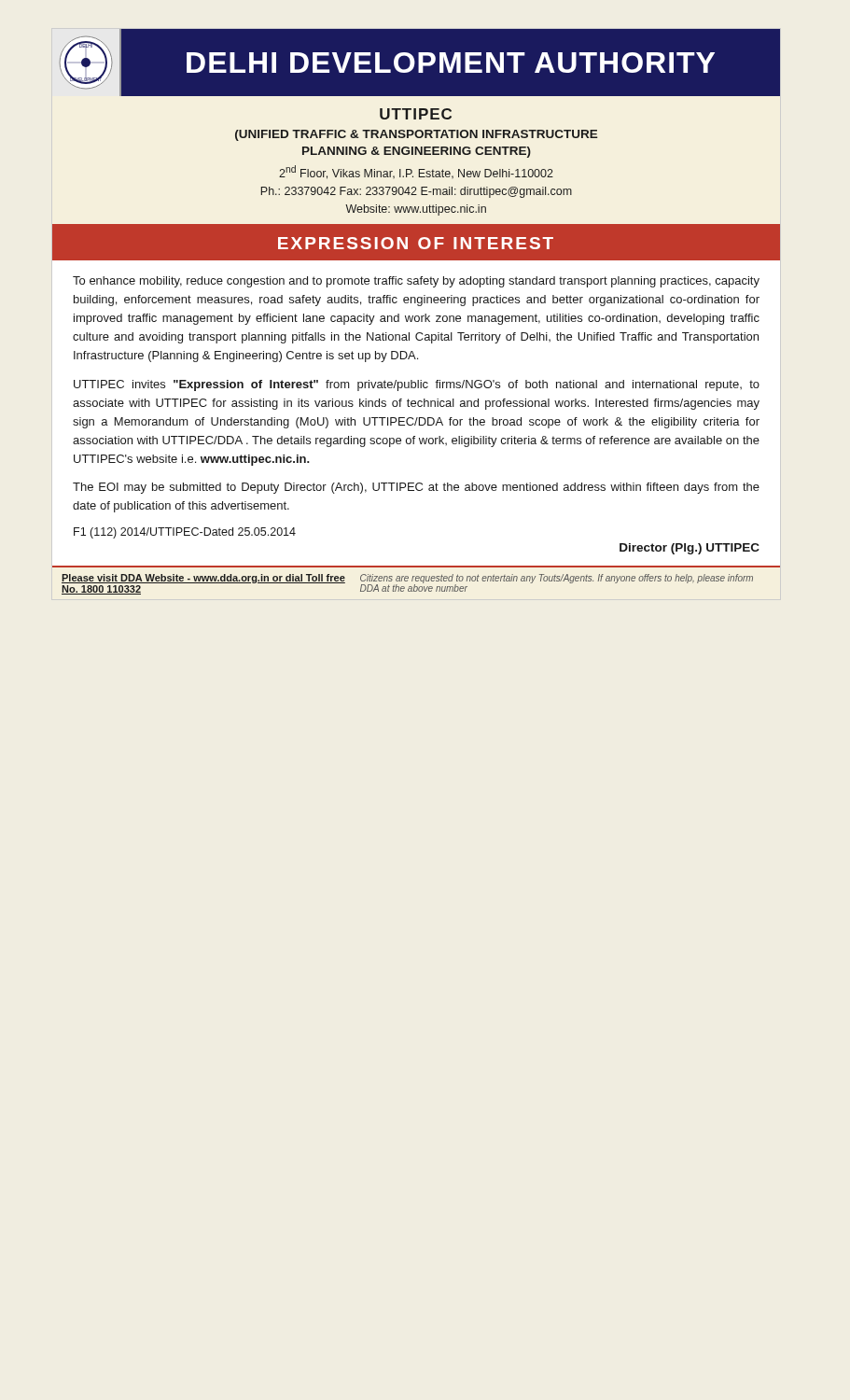The width and height of the screenshot is (850, 1400).
Task: Select the text with the text "F1 (112) 2014/UTTIPEC-Dated 25.05.2014"
Action: [x=184, y=532]
